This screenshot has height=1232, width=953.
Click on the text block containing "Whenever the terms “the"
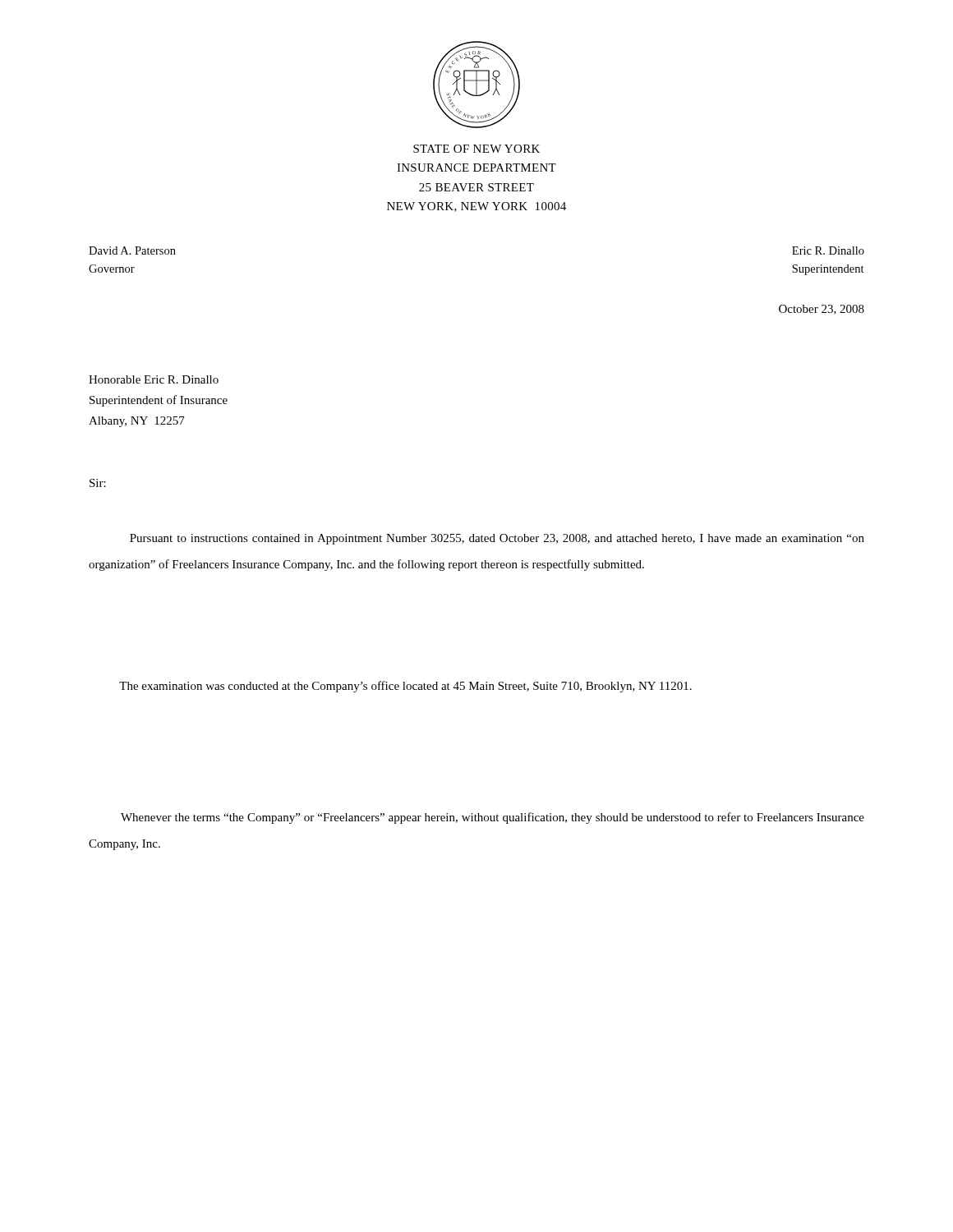(476, 830)
